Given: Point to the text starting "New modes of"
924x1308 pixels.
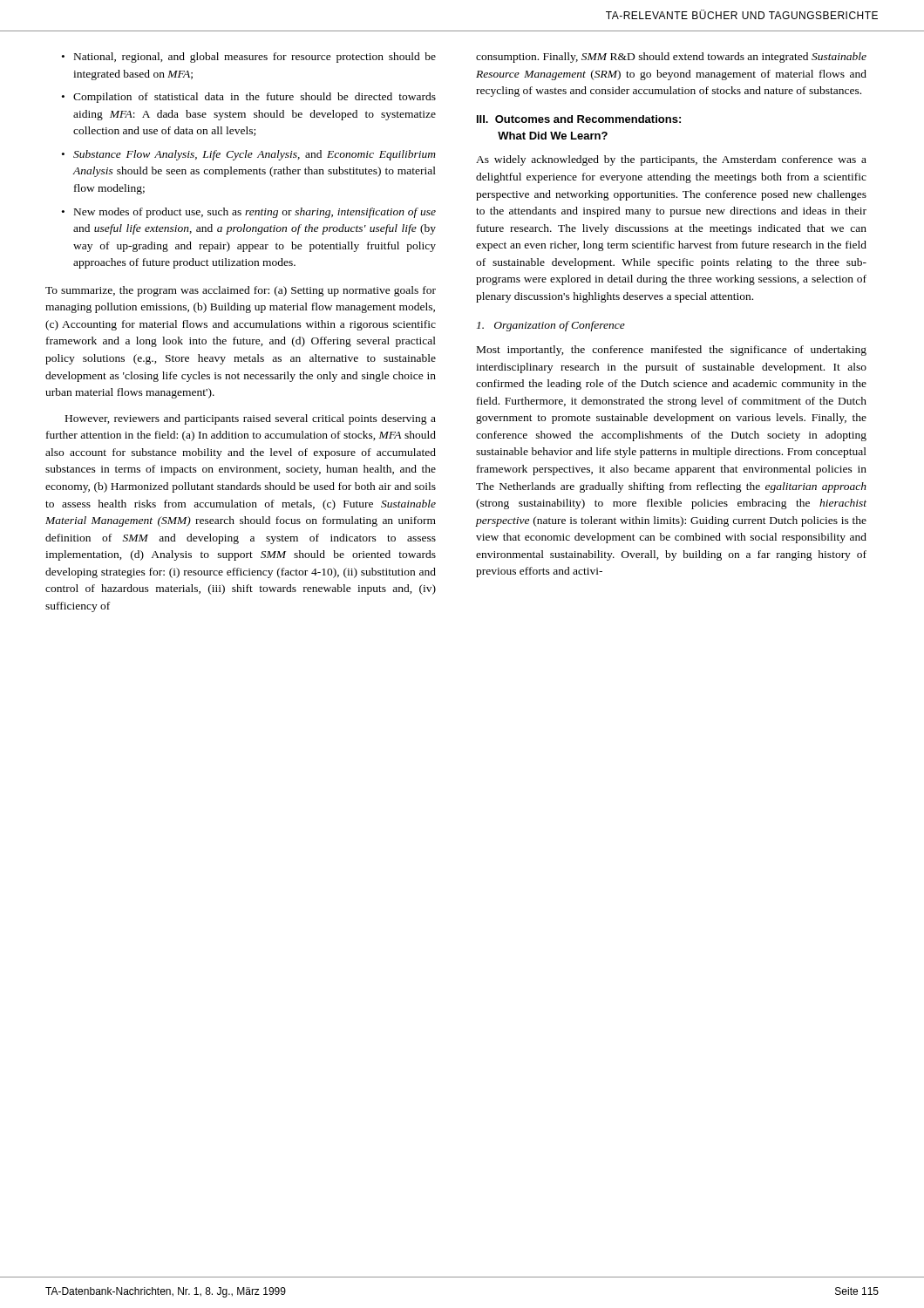Looking at the screenshot, I should point(255,237).
